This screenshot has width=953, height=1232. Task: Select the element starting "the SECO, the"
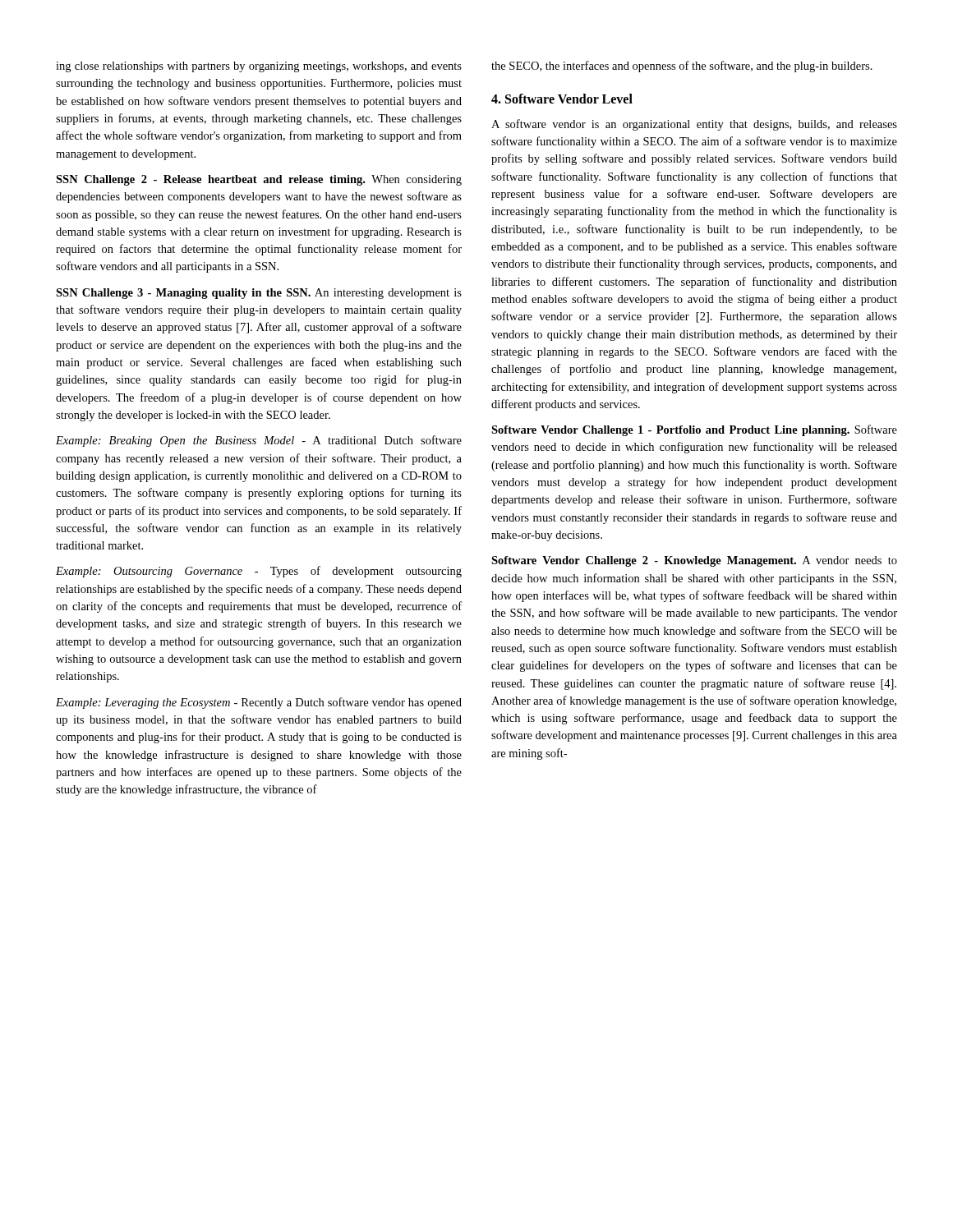(694, 66)
